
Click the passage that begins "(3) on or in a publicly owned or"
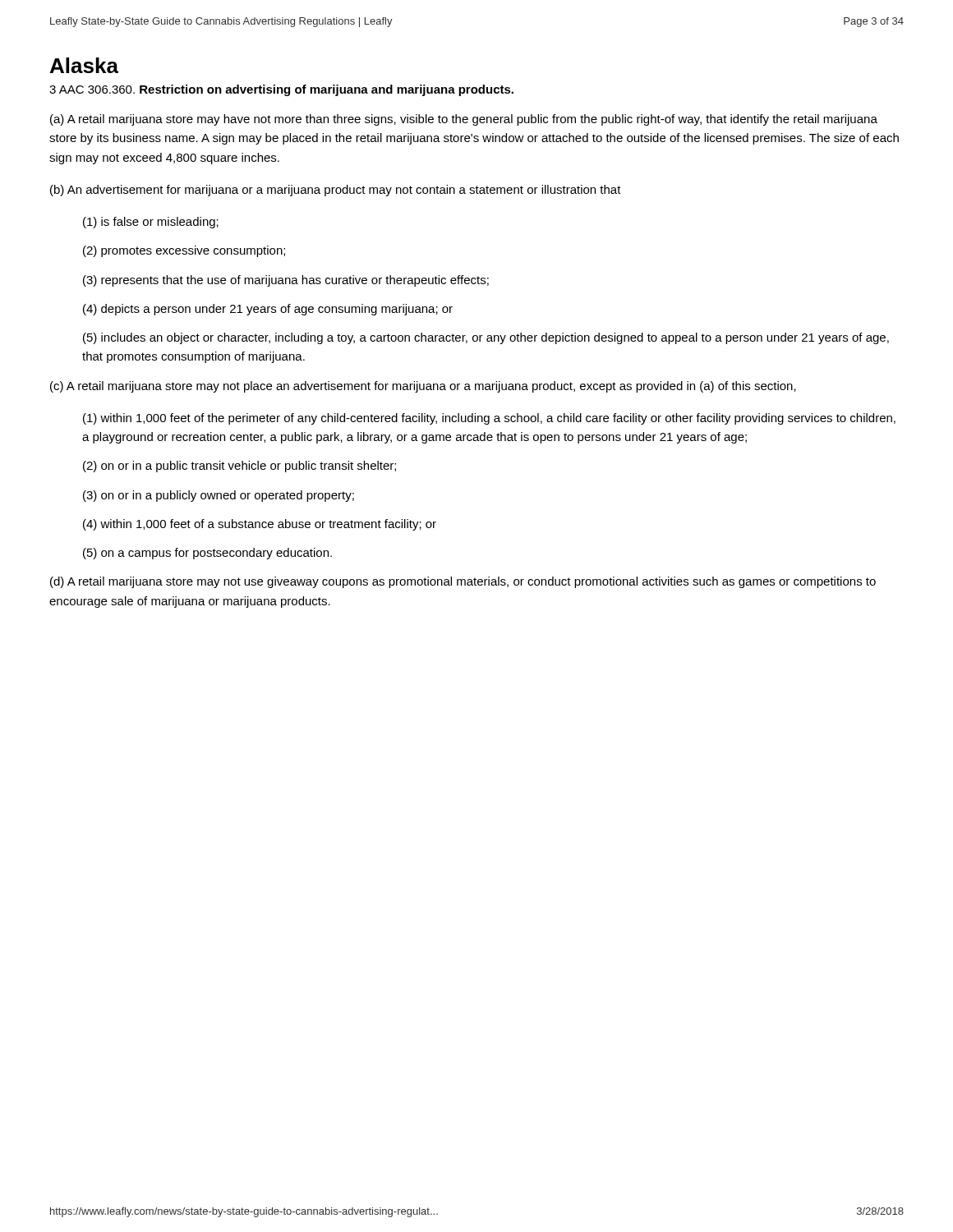218,494
